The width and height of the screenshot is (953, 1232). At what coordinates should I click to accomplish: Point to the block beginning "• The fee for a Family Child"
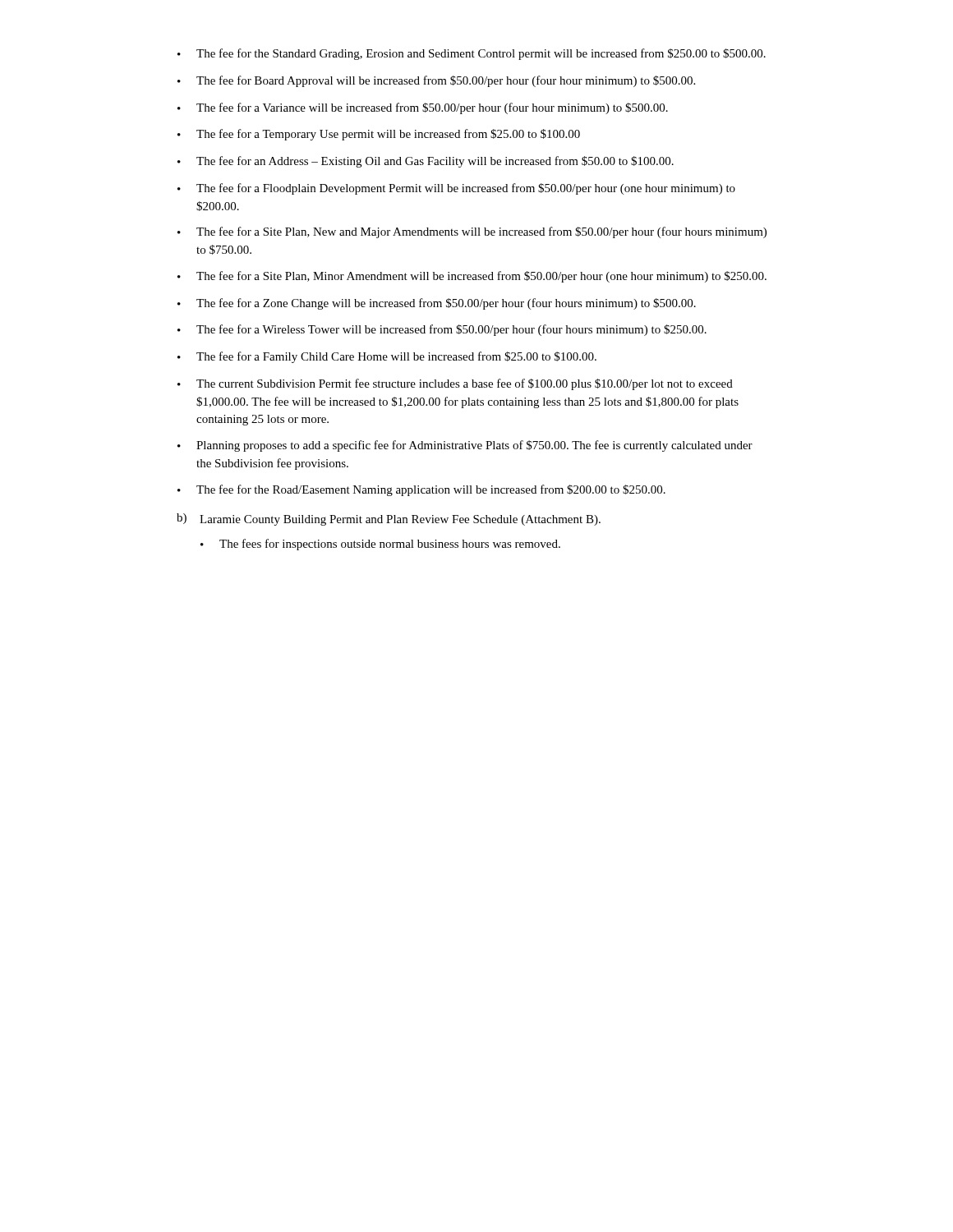(x=472, y=358)
